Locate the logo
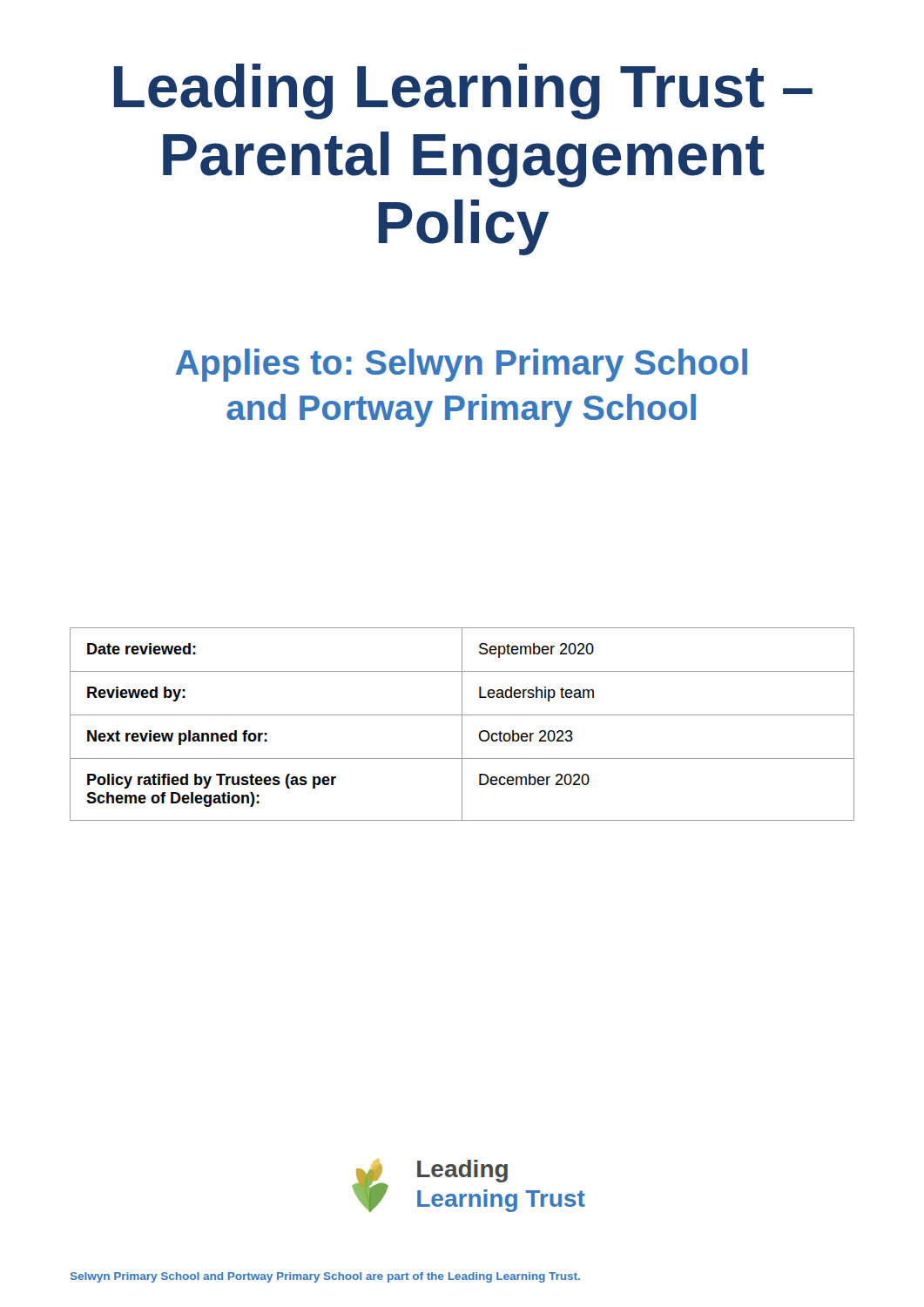The image size is (924, 1307). 462,1184
